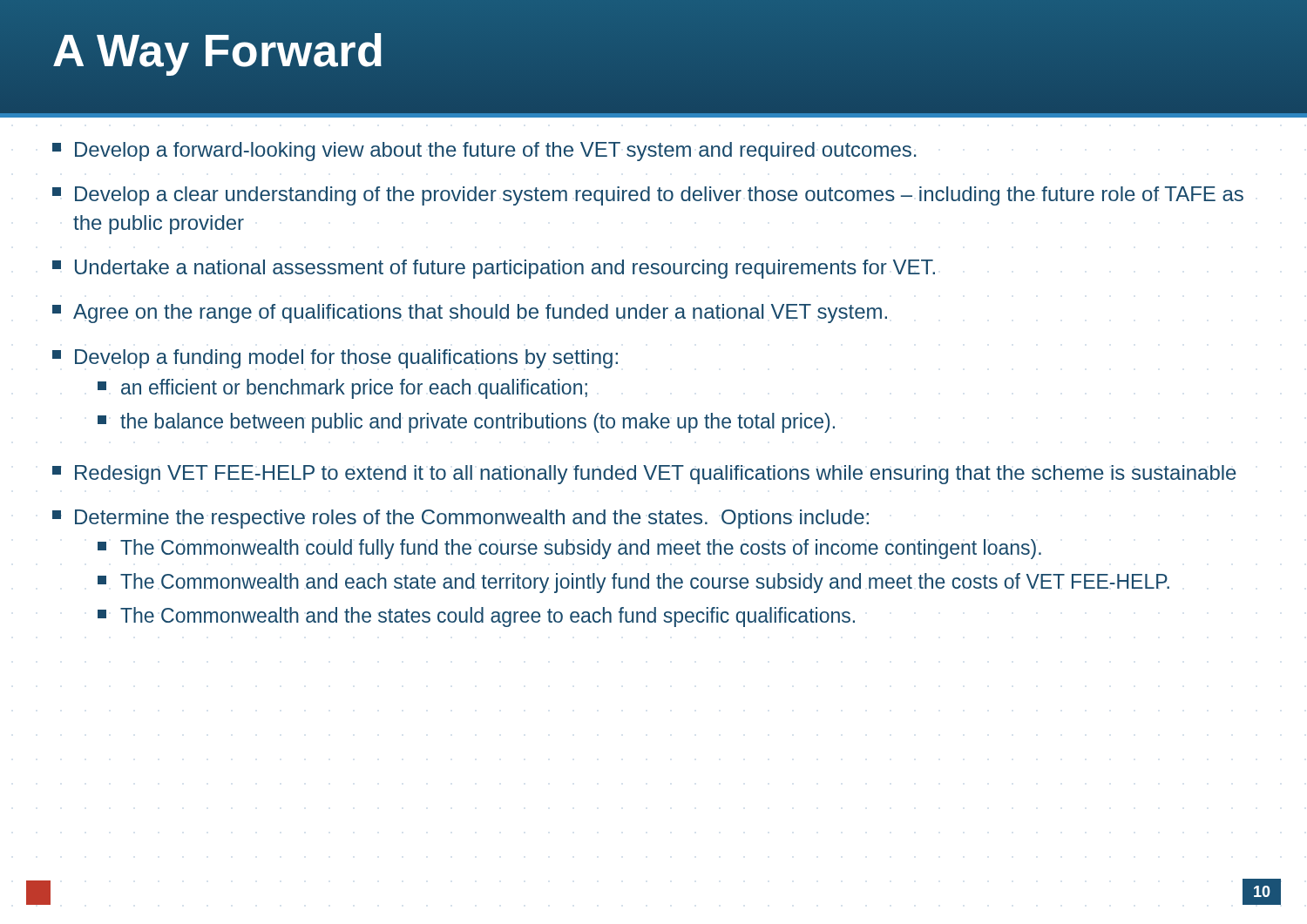This screenshot has width=1307, height=924.
Task: Click the passage that begins "Develop a clear"
Action: [x=654, y=208]
